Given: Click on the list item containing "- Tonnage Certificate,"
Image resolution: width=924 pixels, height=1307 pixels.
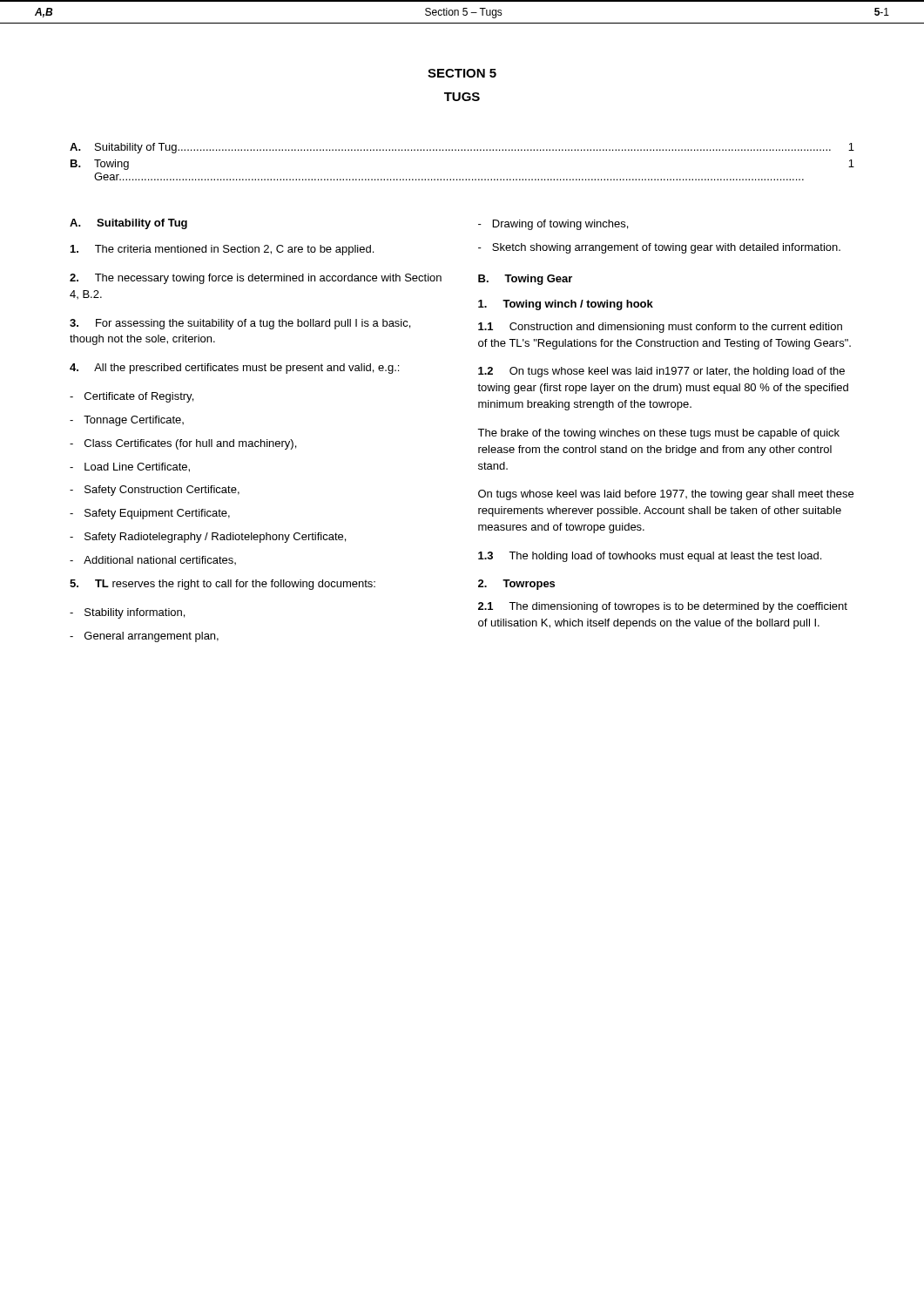Looking at the screenshot, I should coord(127,421).
